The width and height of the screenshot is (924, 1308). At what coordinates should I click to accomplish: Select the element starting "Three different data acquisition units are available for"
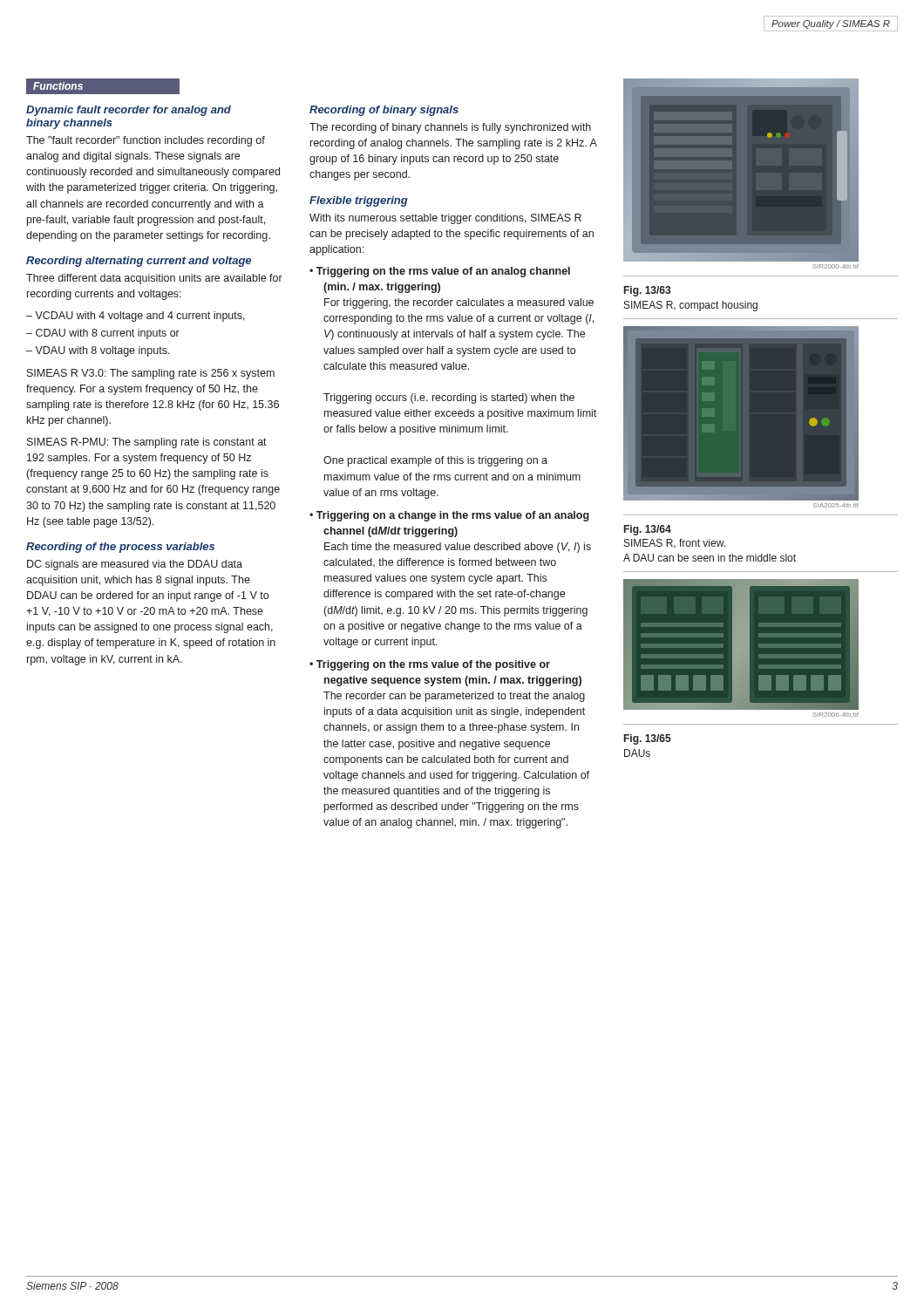pos(155,286)
